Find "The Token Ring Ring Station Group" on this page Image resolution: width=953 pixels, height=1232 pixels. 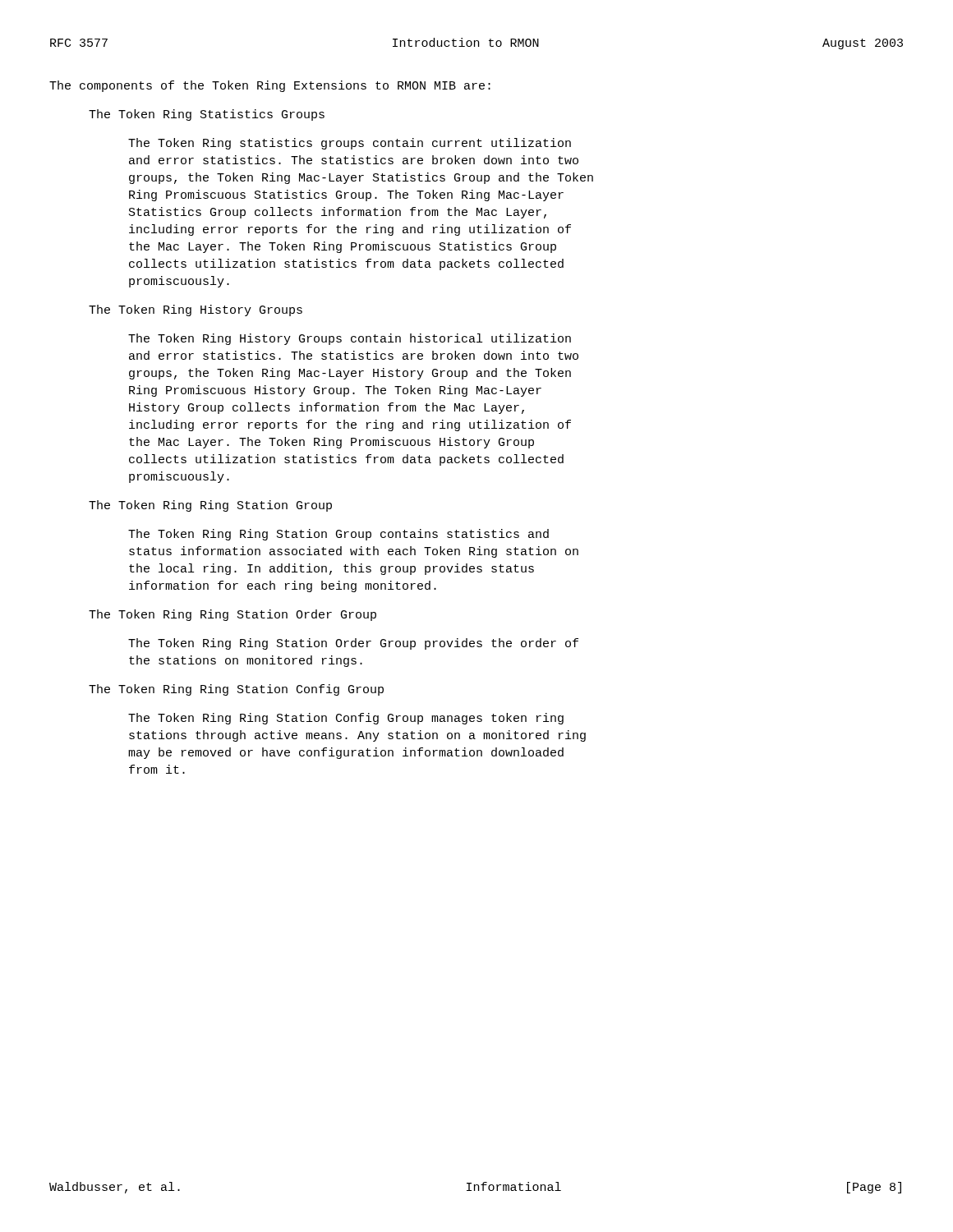tap(211, 506)
